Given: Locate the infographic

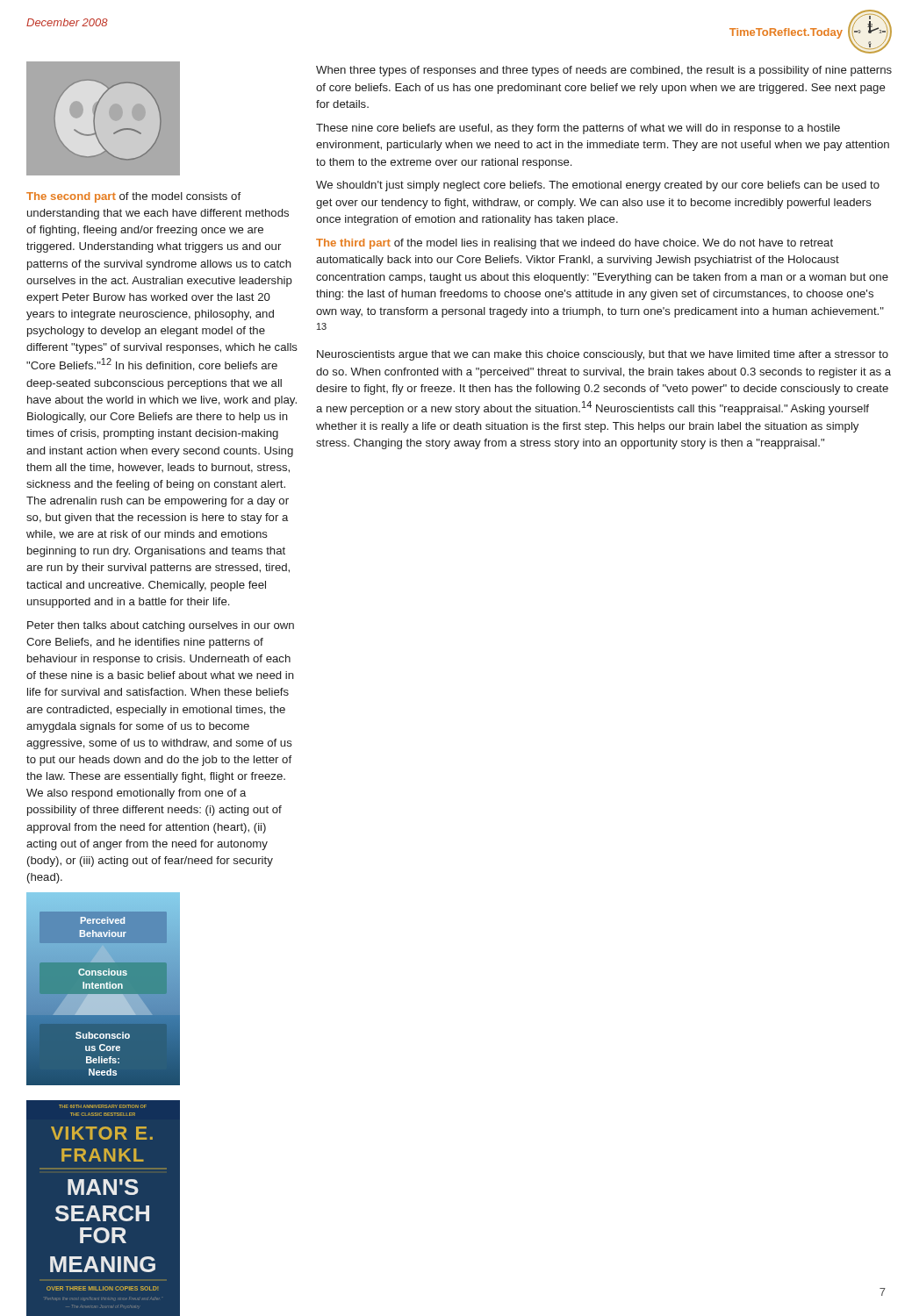Looking at the screenshot, I should (103, 990).
